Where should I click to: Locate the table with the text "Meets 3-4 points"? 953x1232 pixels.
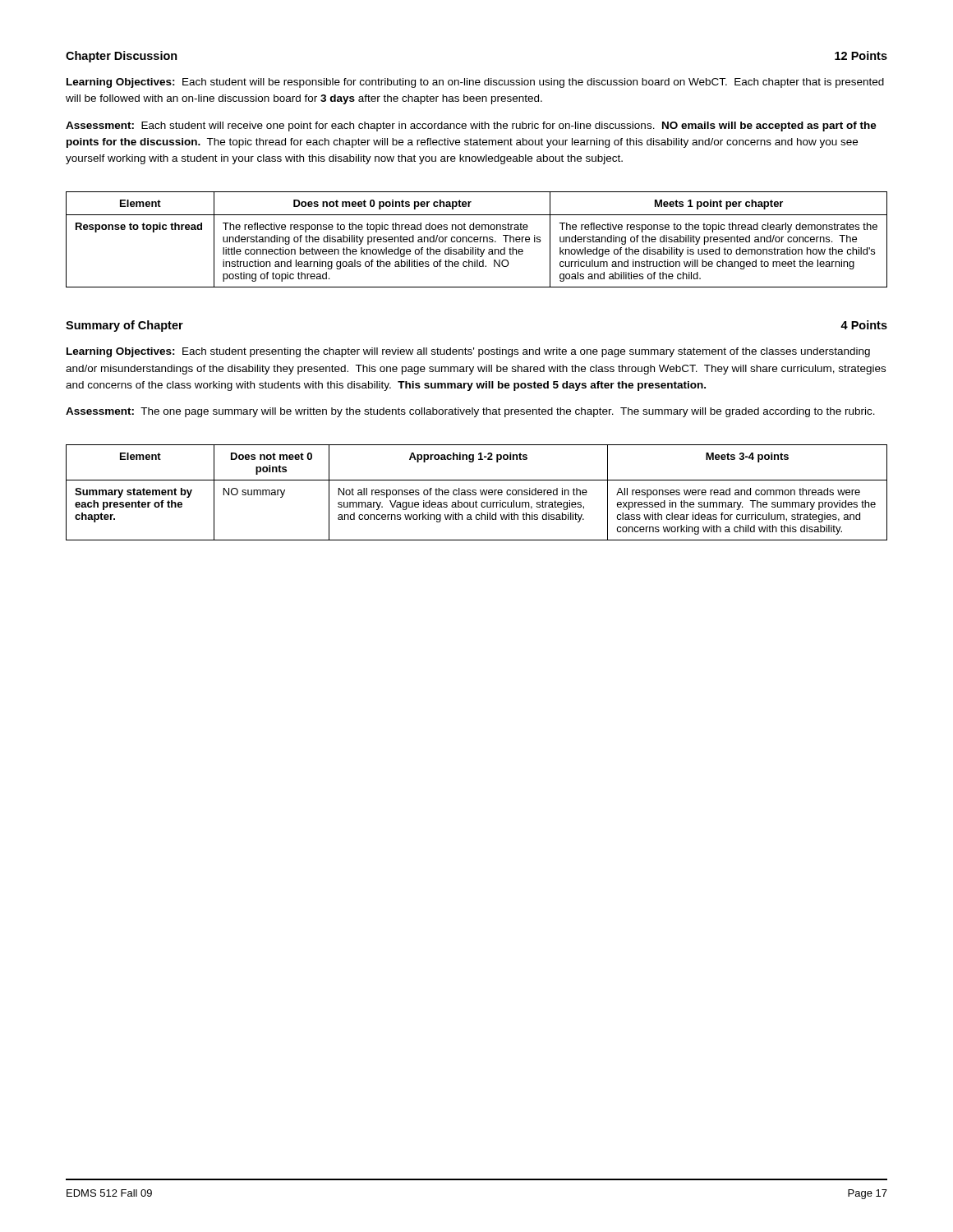[x=476, y=493]
